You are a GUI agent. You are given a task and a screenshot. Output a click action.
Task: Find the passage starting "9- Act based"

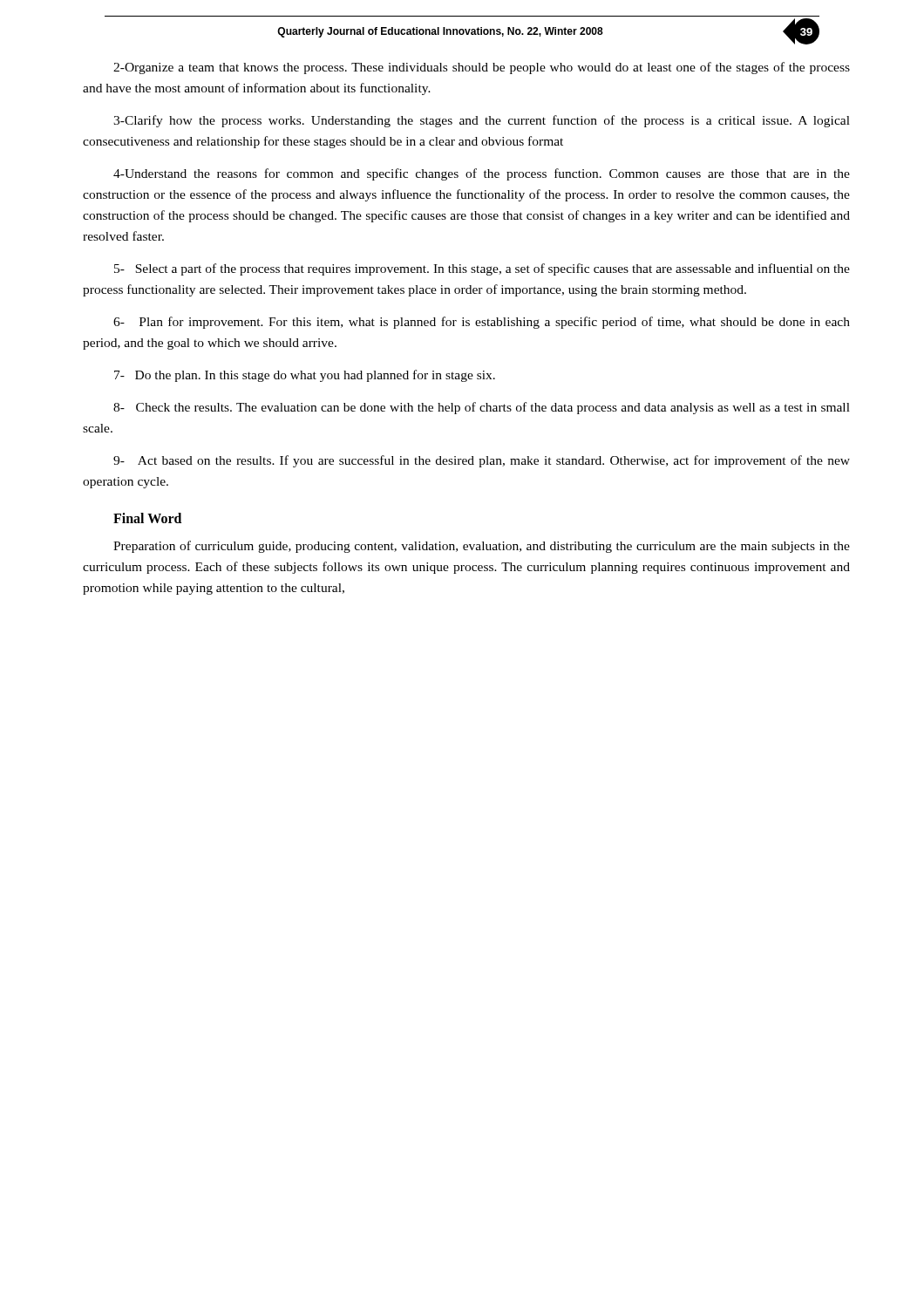click(x=466, y=471)
